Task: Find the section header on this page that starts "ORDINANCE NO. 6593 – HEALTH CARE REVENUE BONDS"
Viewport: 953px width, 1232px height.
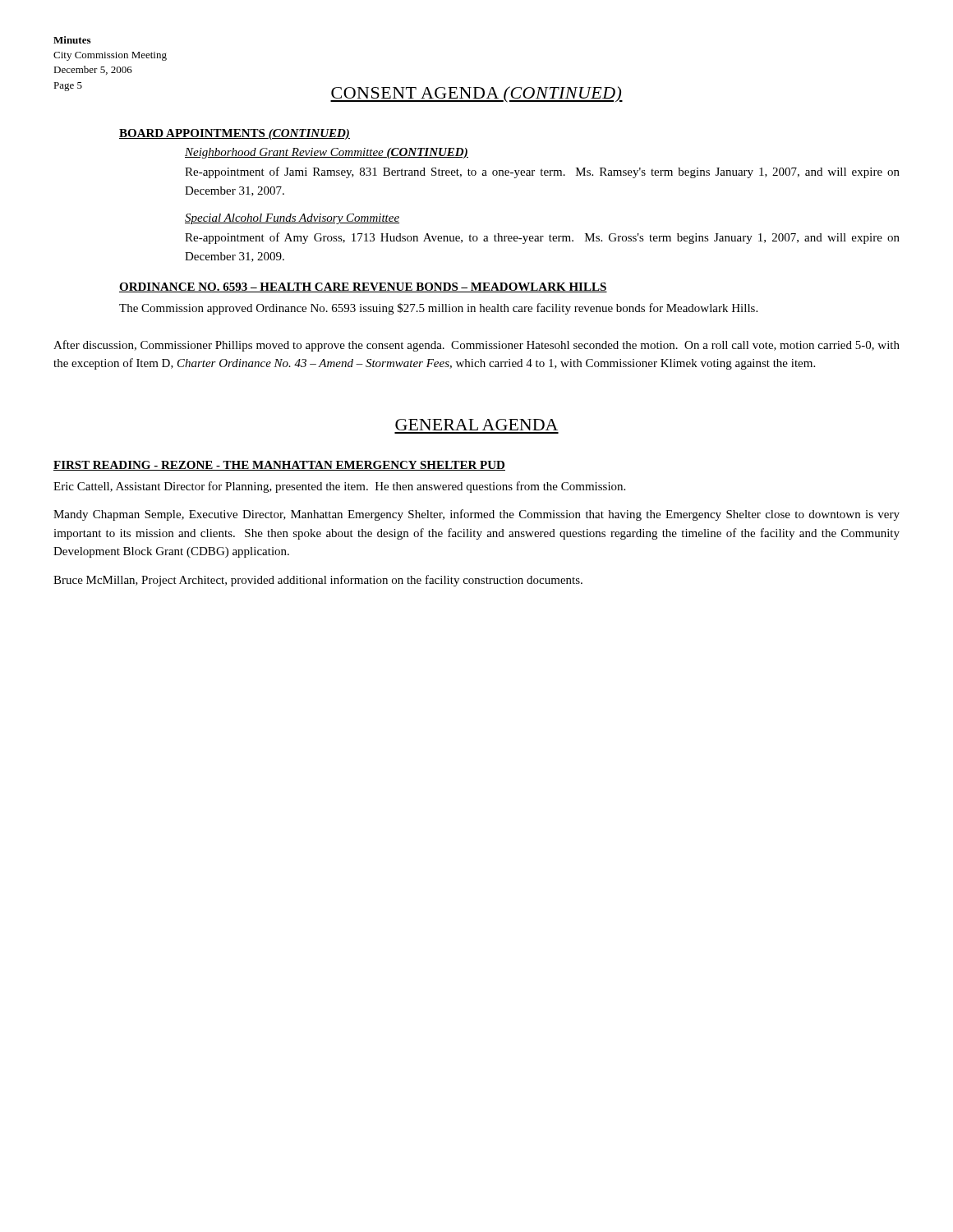Action: [363, 287]
